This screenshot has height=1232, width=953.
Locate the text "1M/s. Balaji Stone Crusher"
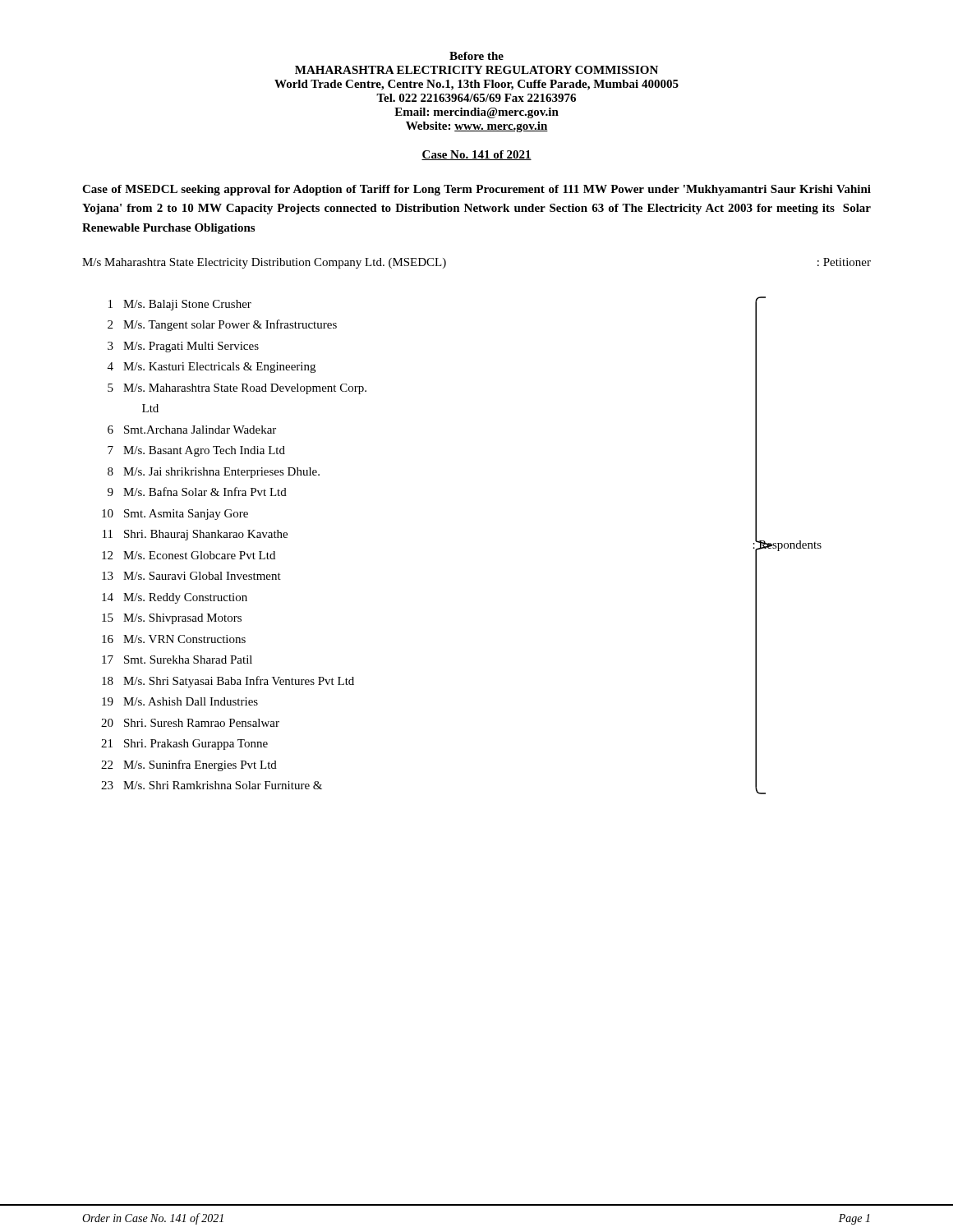pyautogui.click(x=167, y=304)
